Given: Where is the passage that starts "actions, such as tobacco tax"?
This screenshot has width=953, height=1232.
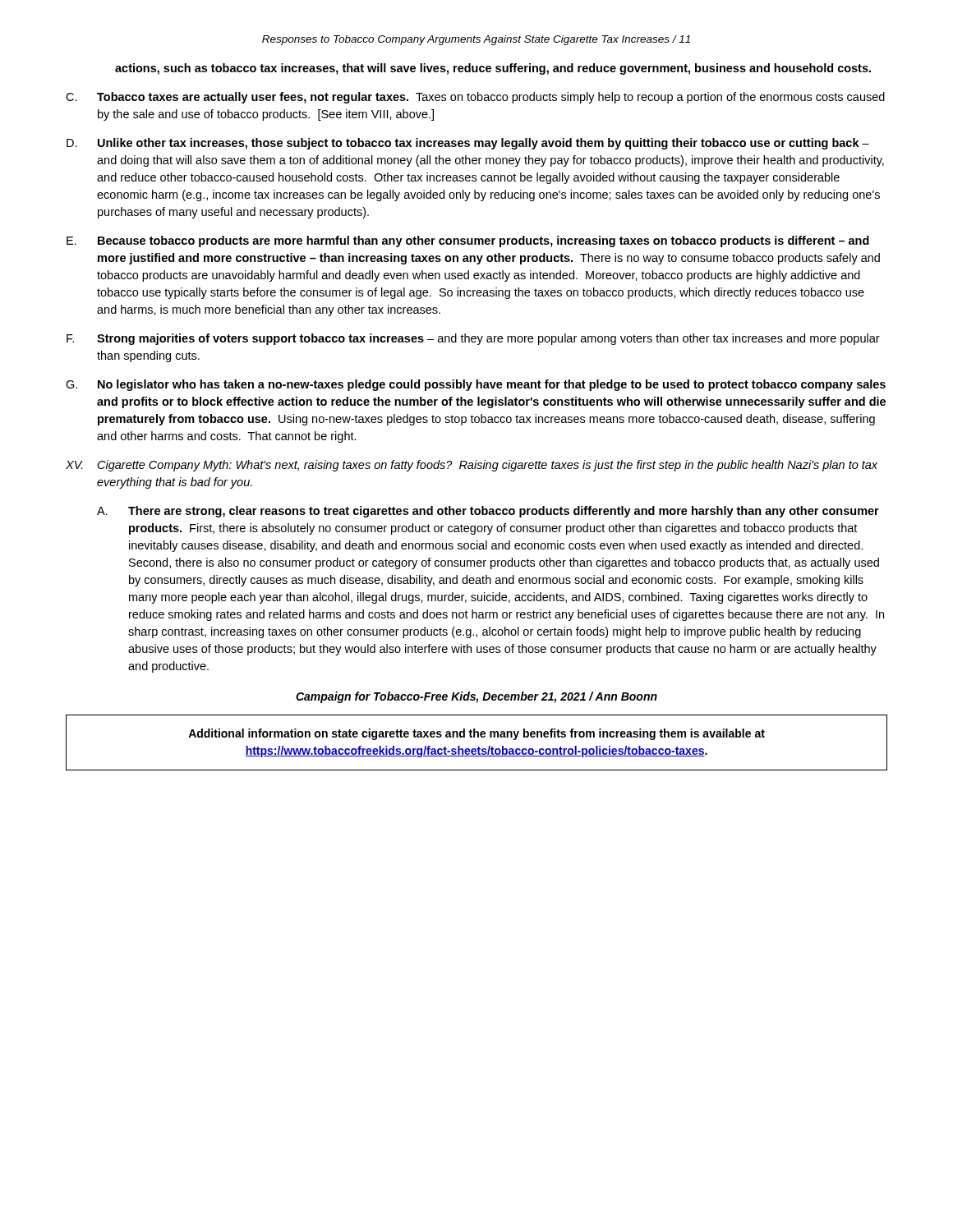Looking at the screenshot, I should point(493,68).
